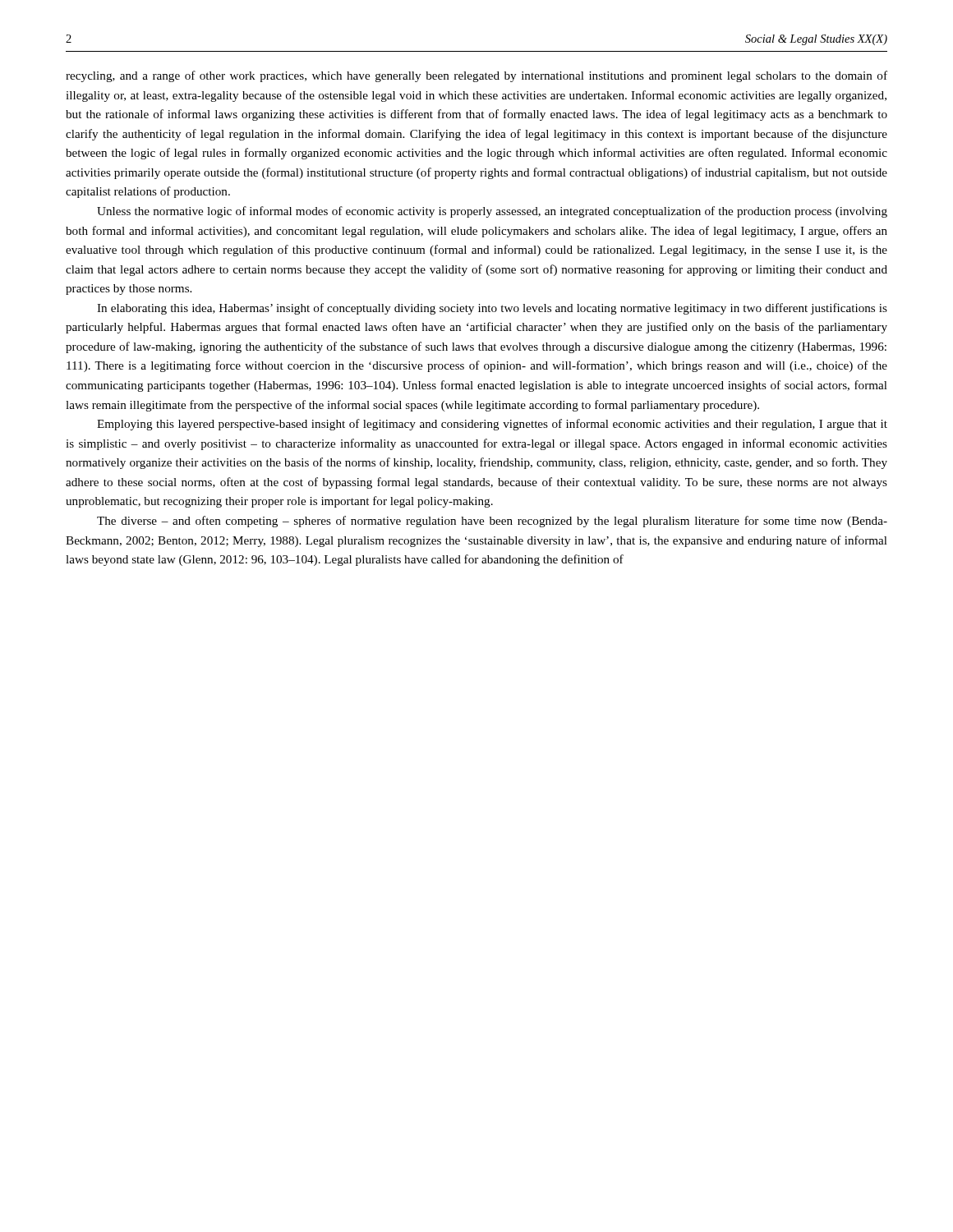Locate the block of text that opens with "Employing this layered"
The height and width of the screenshot is (1232, 953).
click(476, 462)
